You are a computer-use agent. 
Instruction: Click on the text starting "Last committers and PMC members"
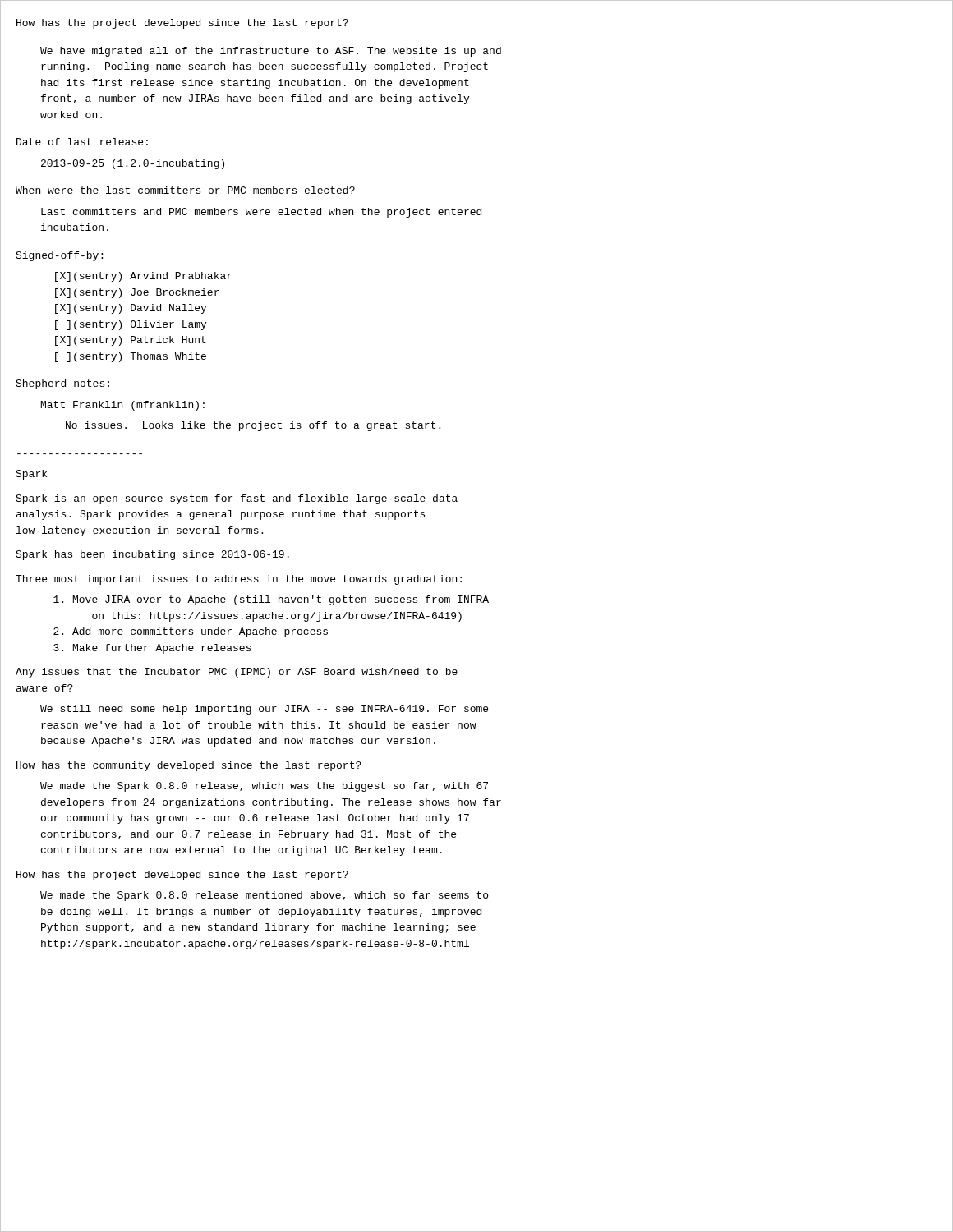pos(261,220)
